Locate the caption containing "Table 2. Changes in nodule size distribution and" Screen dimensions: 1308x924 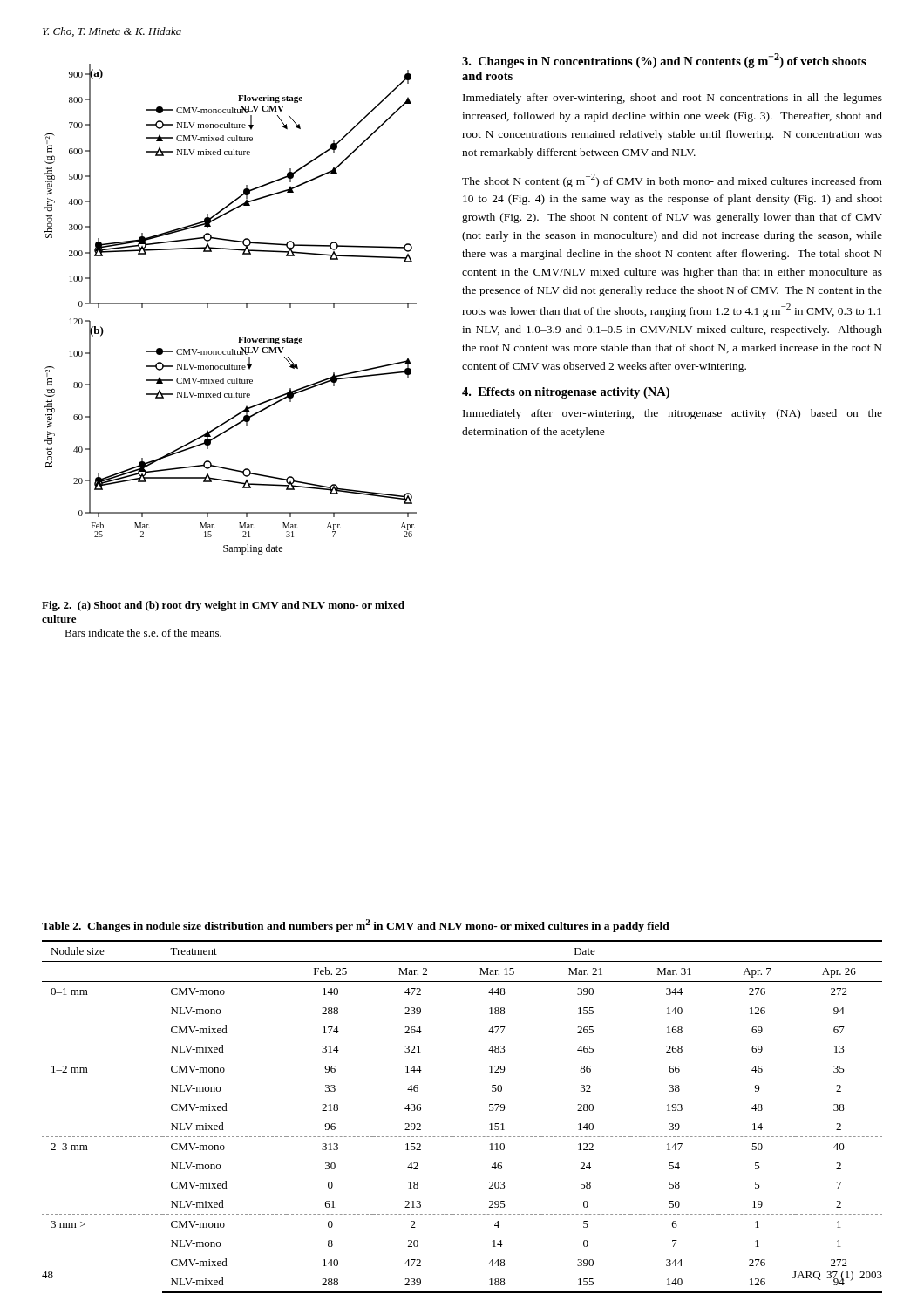[x=356, y=924]
